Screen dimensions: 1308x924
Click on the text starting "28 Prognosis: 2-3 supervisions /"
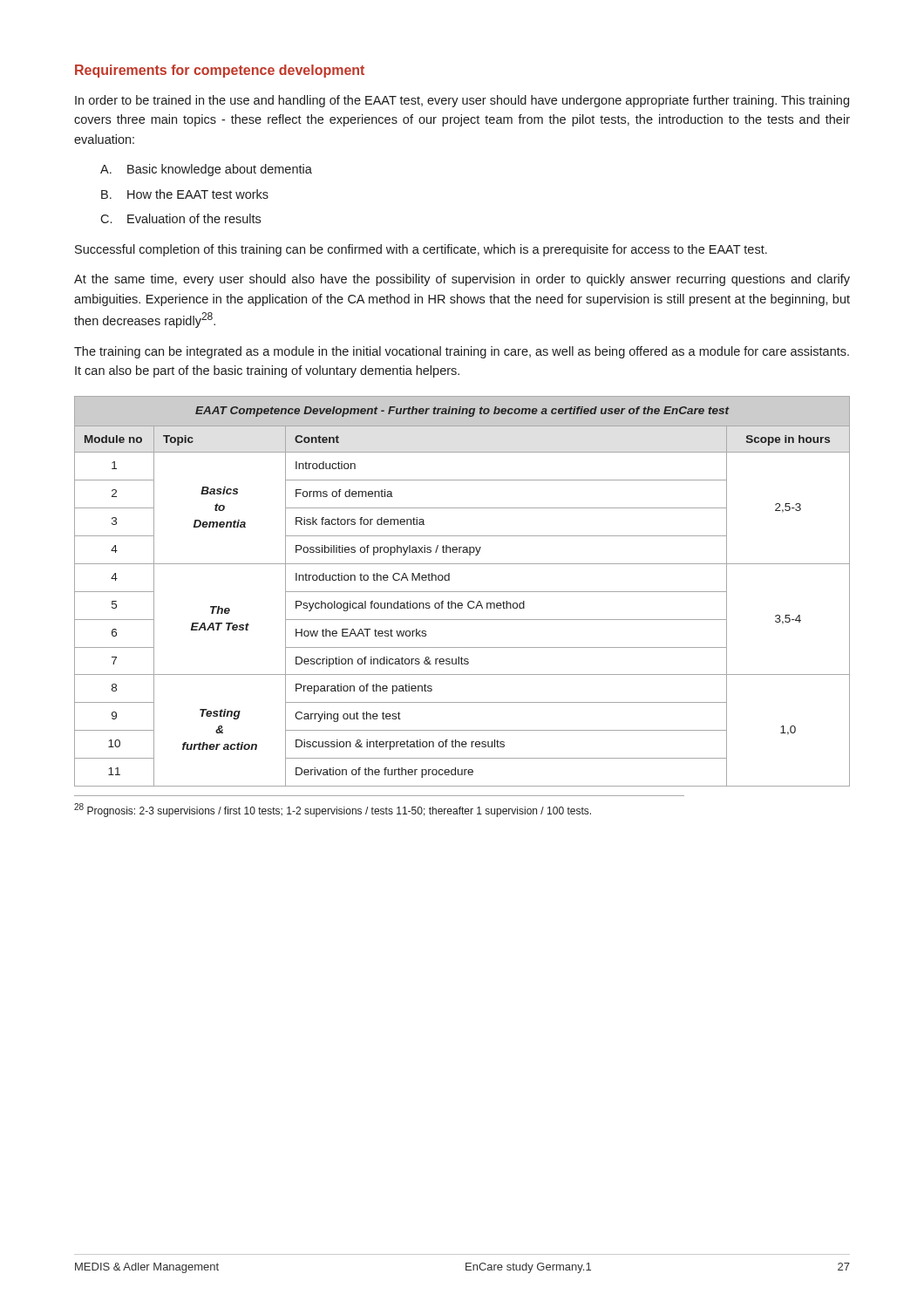tap(333, 810)
